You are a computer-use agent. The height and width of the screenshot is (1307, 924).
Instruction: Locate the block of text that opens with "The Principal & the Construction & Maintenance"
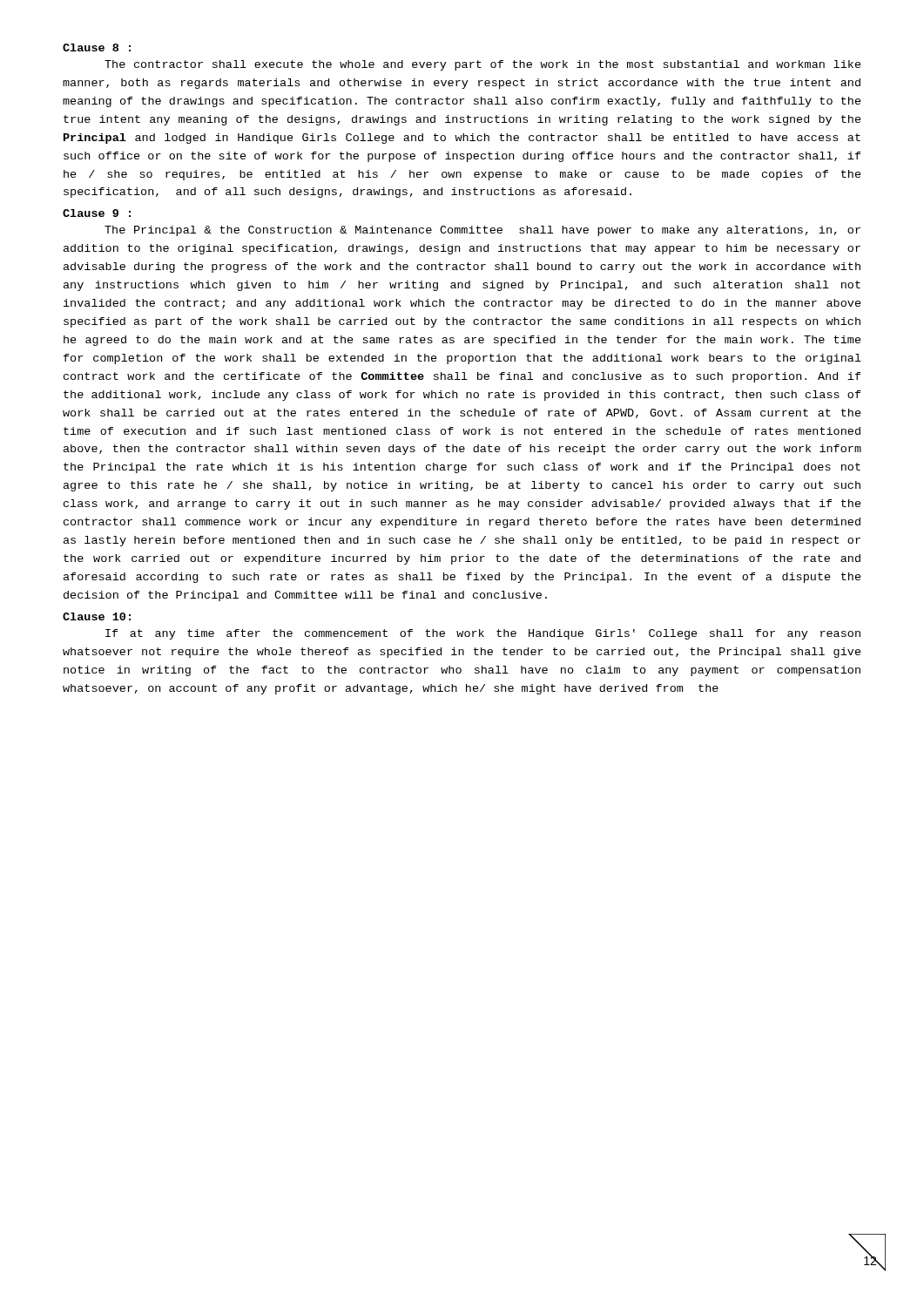click(462, 413)
